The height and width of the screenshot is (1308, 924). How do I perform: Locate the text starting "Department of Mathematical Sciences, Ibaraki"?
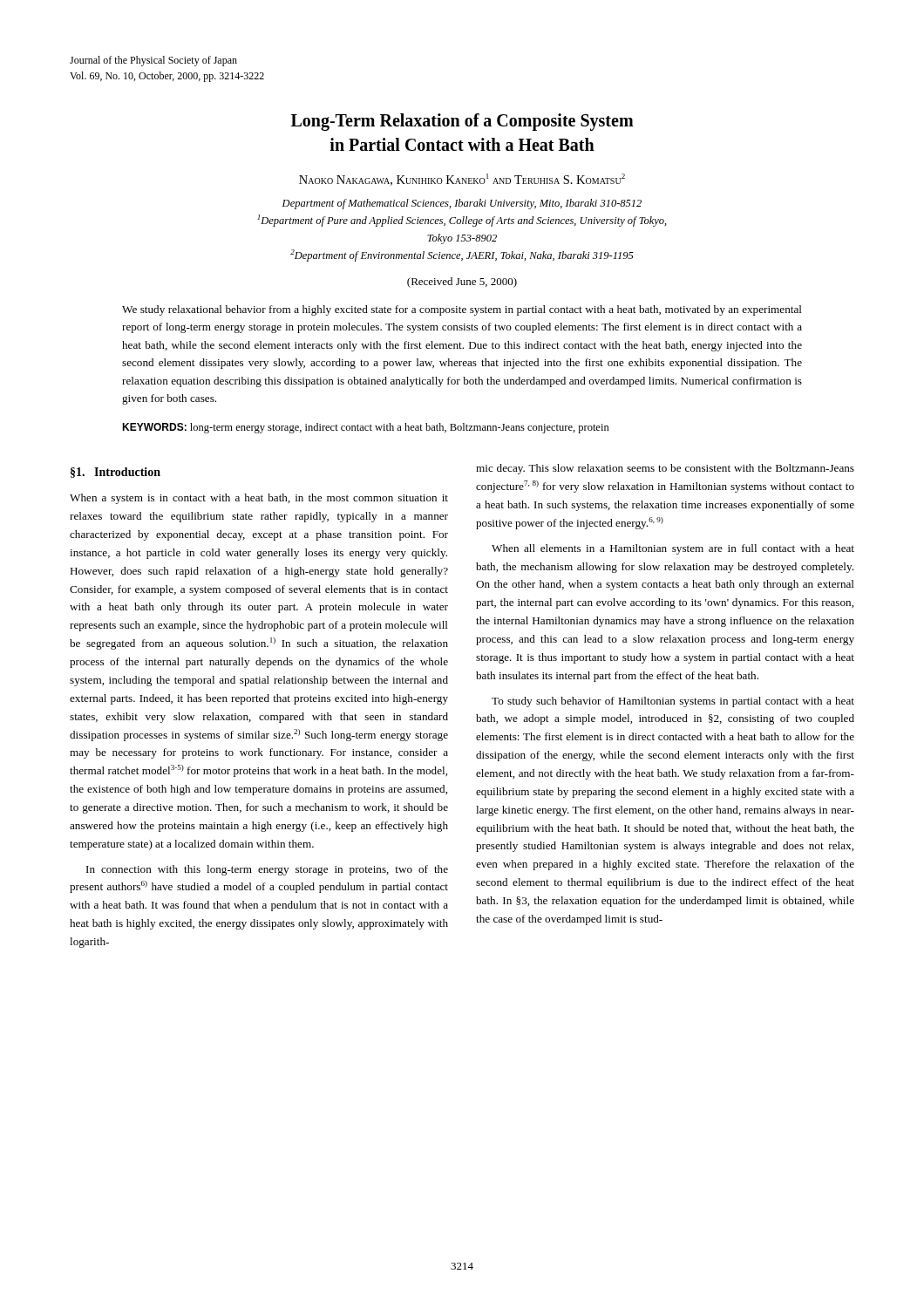tap(462, 229)
